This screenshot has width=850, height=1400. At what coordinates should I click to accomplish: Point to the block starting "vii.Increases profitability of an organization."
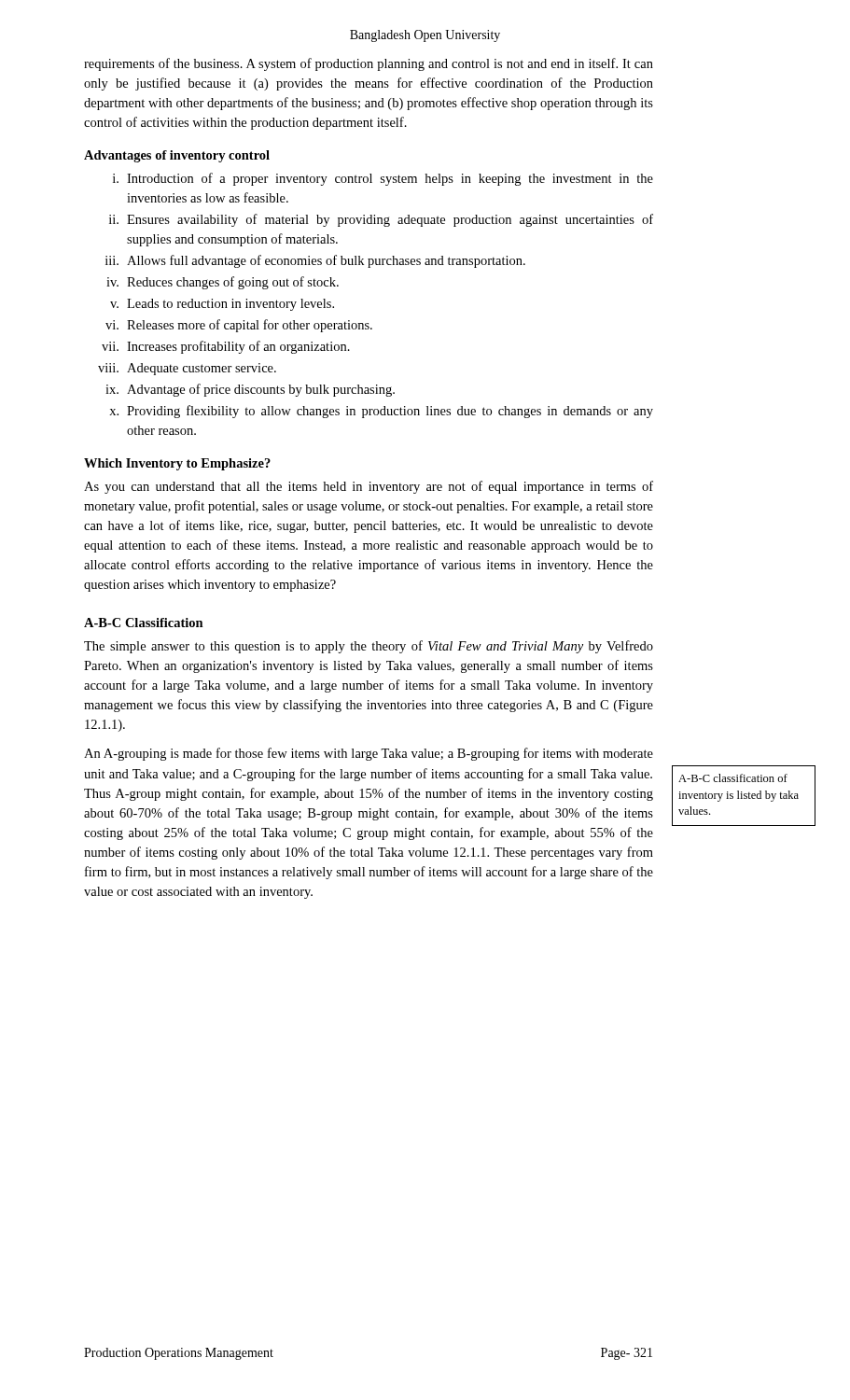226,347
